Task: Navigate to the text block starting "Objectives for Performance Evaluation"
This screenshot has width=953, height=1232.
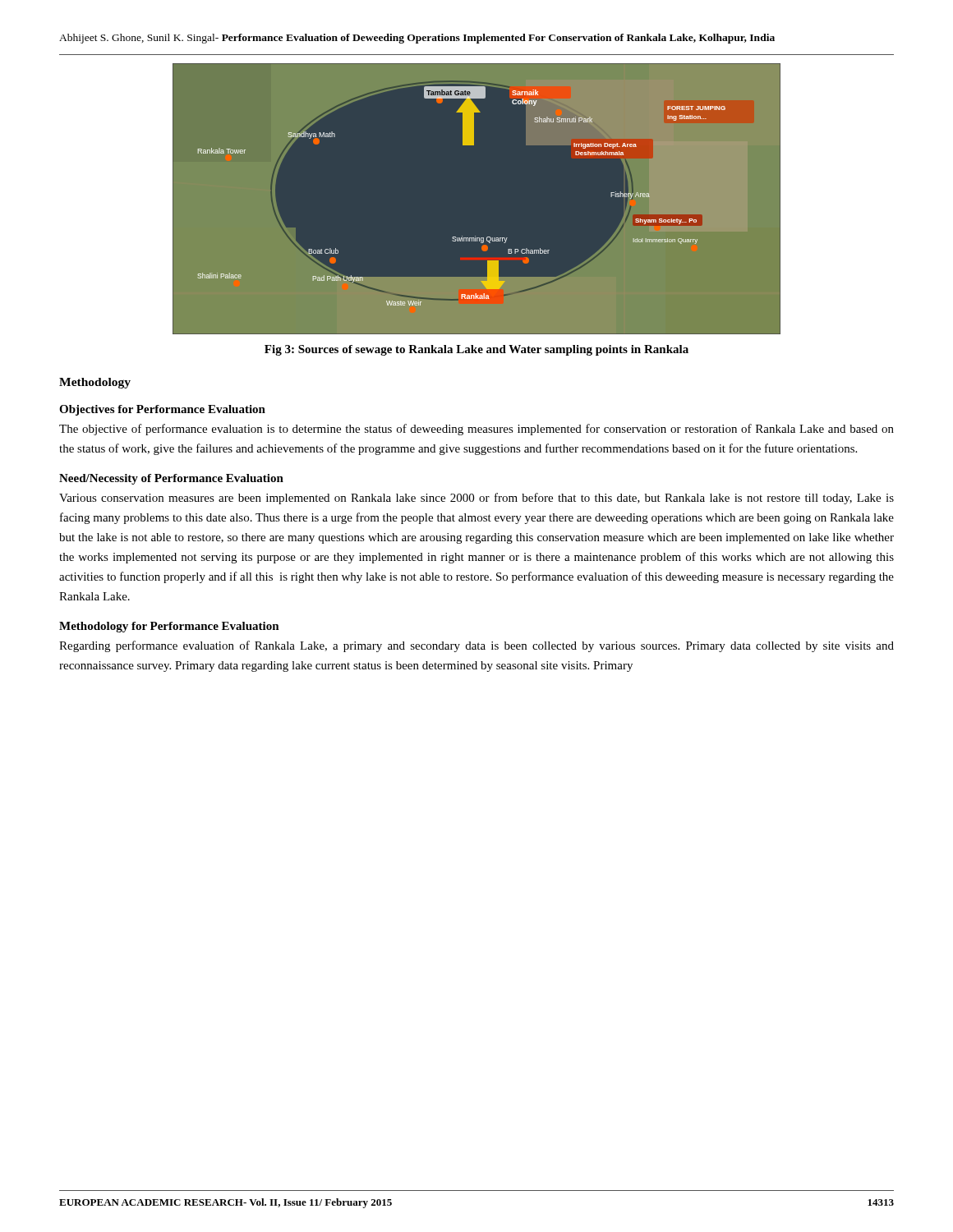Action: [162, 409]
